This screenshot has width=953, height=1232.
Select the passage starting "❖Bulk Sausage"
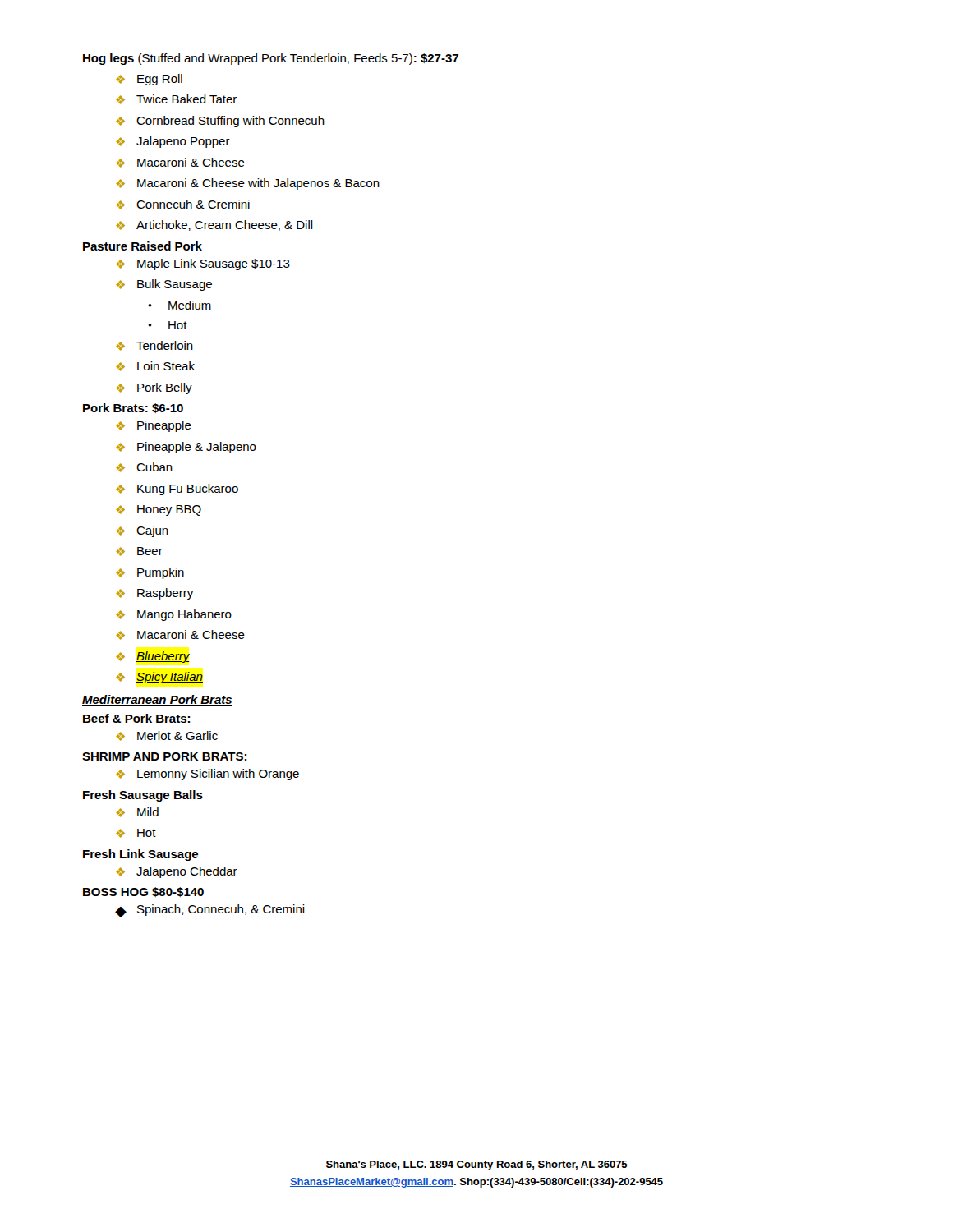pyautogui.click(x=164, y=285)
